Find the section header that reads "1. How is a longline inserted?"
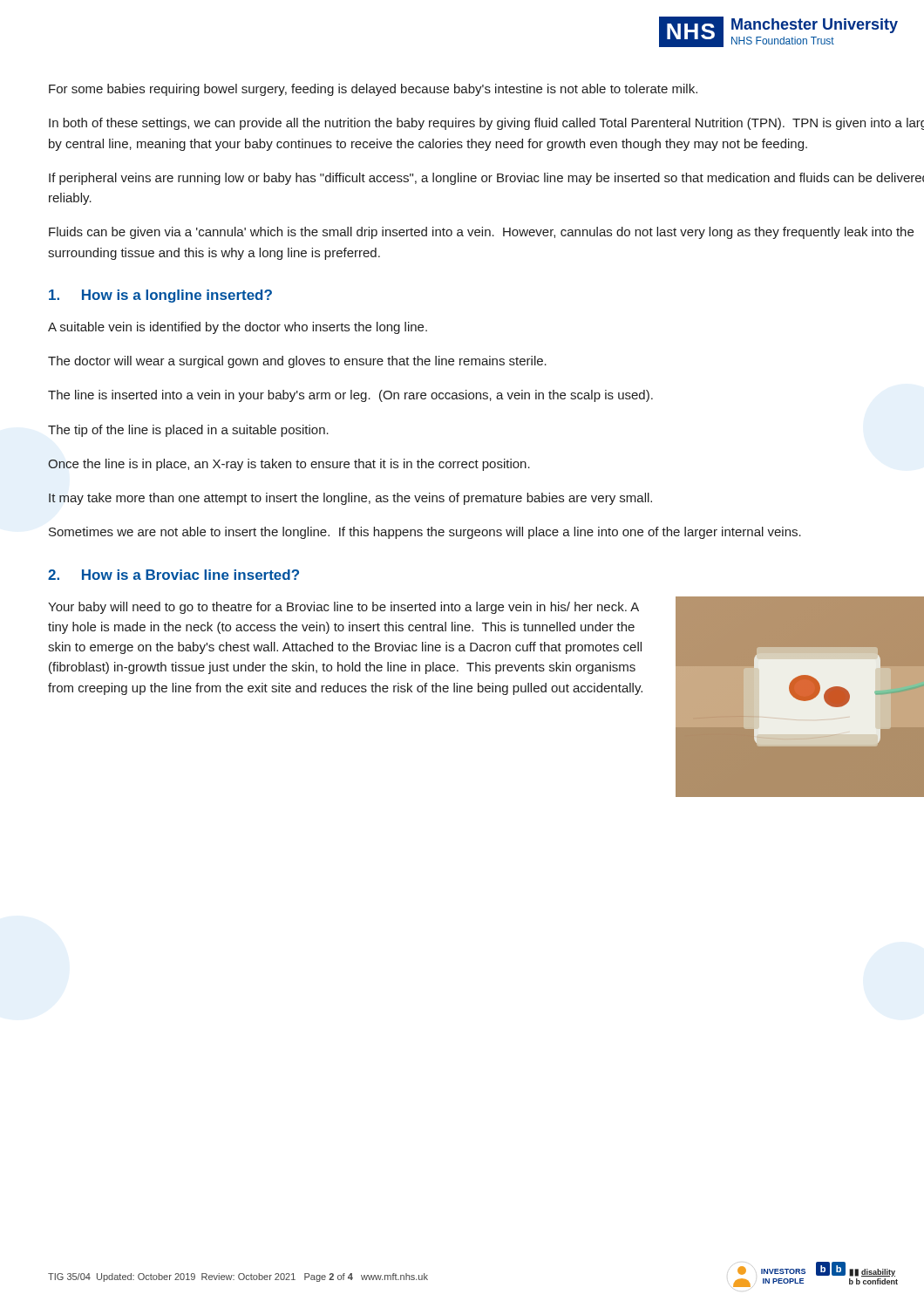 pyautogui.click(x=160, y=295)
